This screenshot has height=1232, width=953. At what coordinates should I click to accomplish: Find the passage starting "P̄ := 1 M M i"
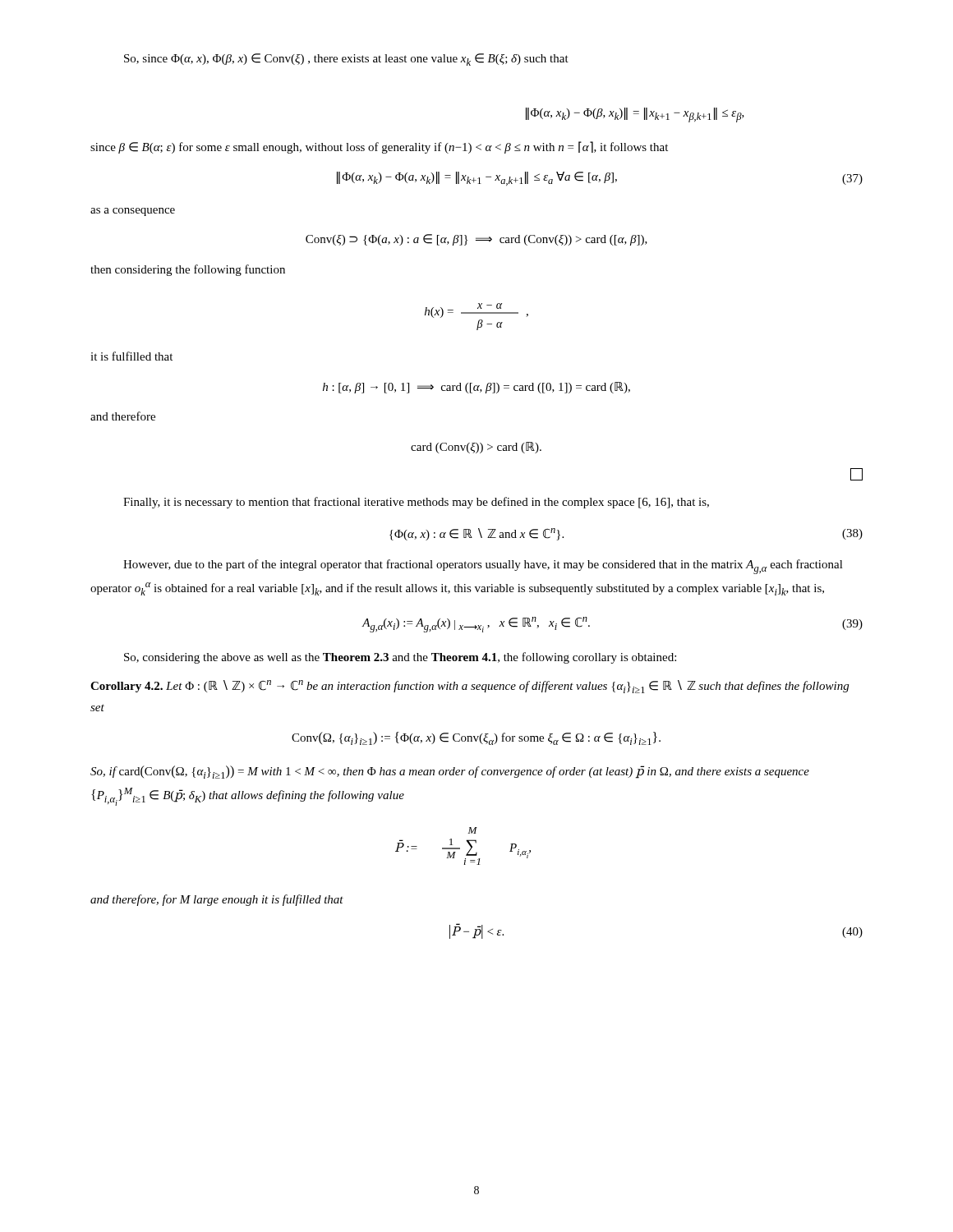pyautogui.click(x=476, y=847)
